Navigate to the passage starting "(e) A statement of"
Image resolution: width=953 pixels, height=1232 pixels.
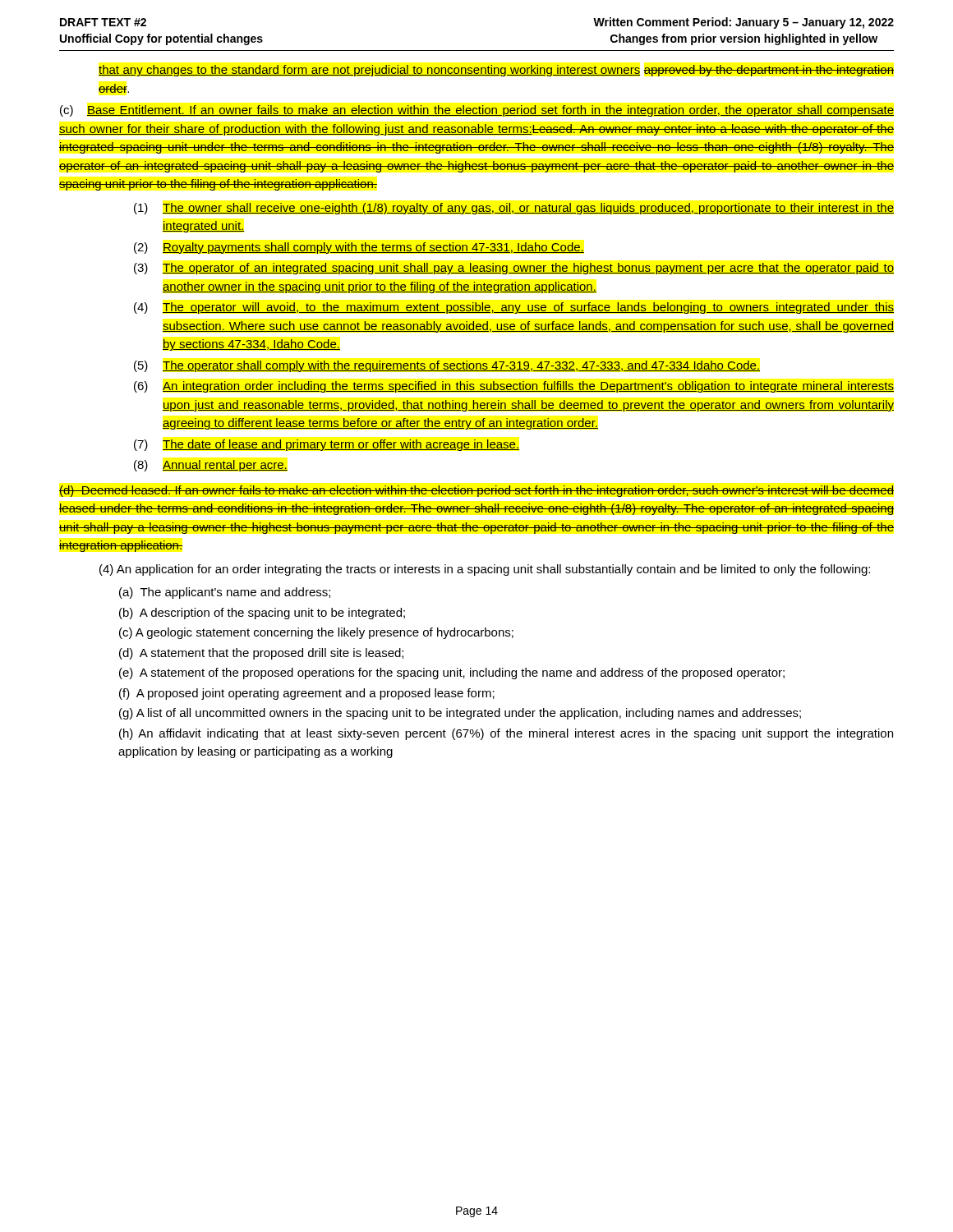point(506,673)
